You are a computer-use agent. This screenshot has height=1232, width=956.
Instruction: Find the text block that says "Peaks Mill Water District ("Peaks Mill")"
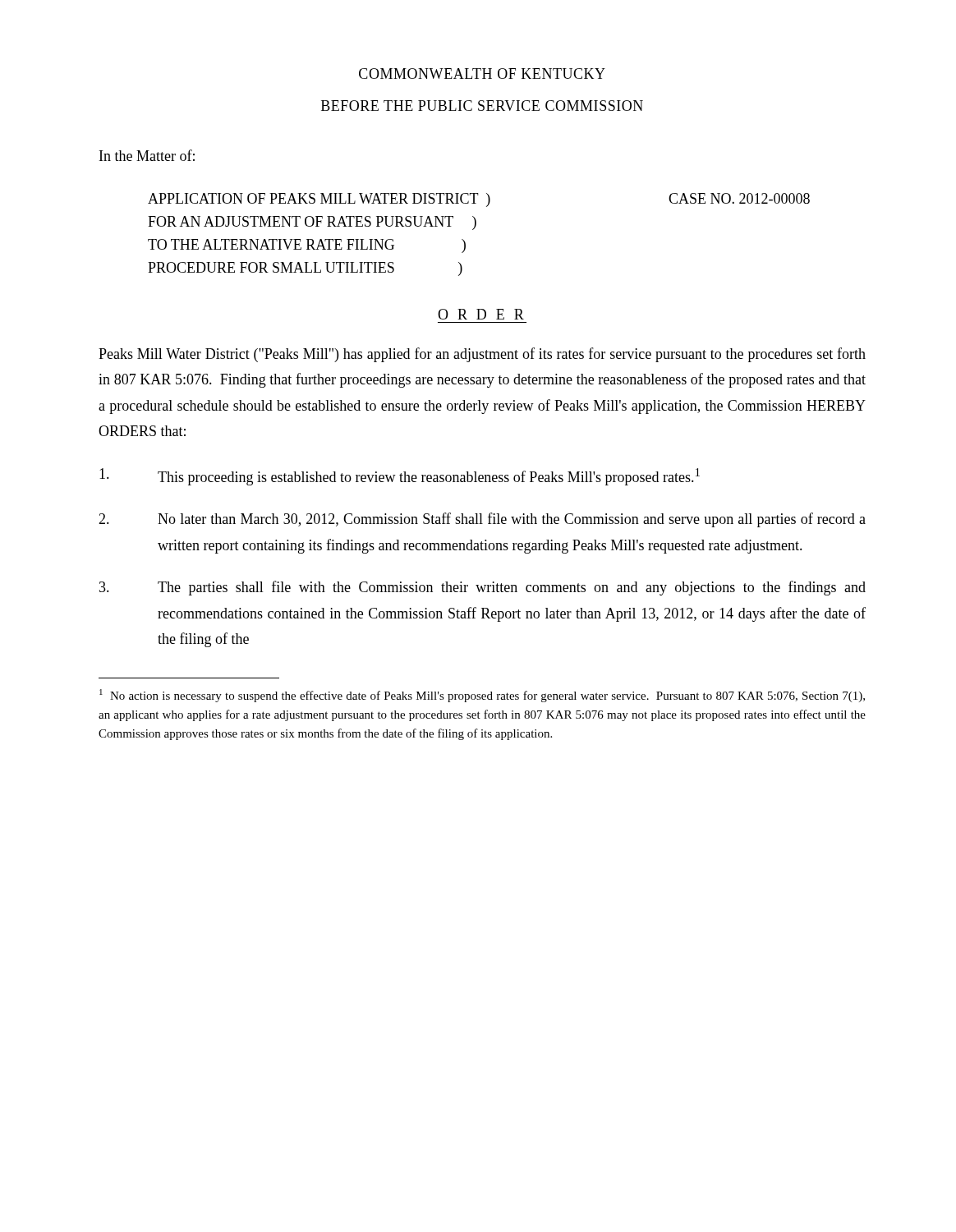(x=482, y=392)
